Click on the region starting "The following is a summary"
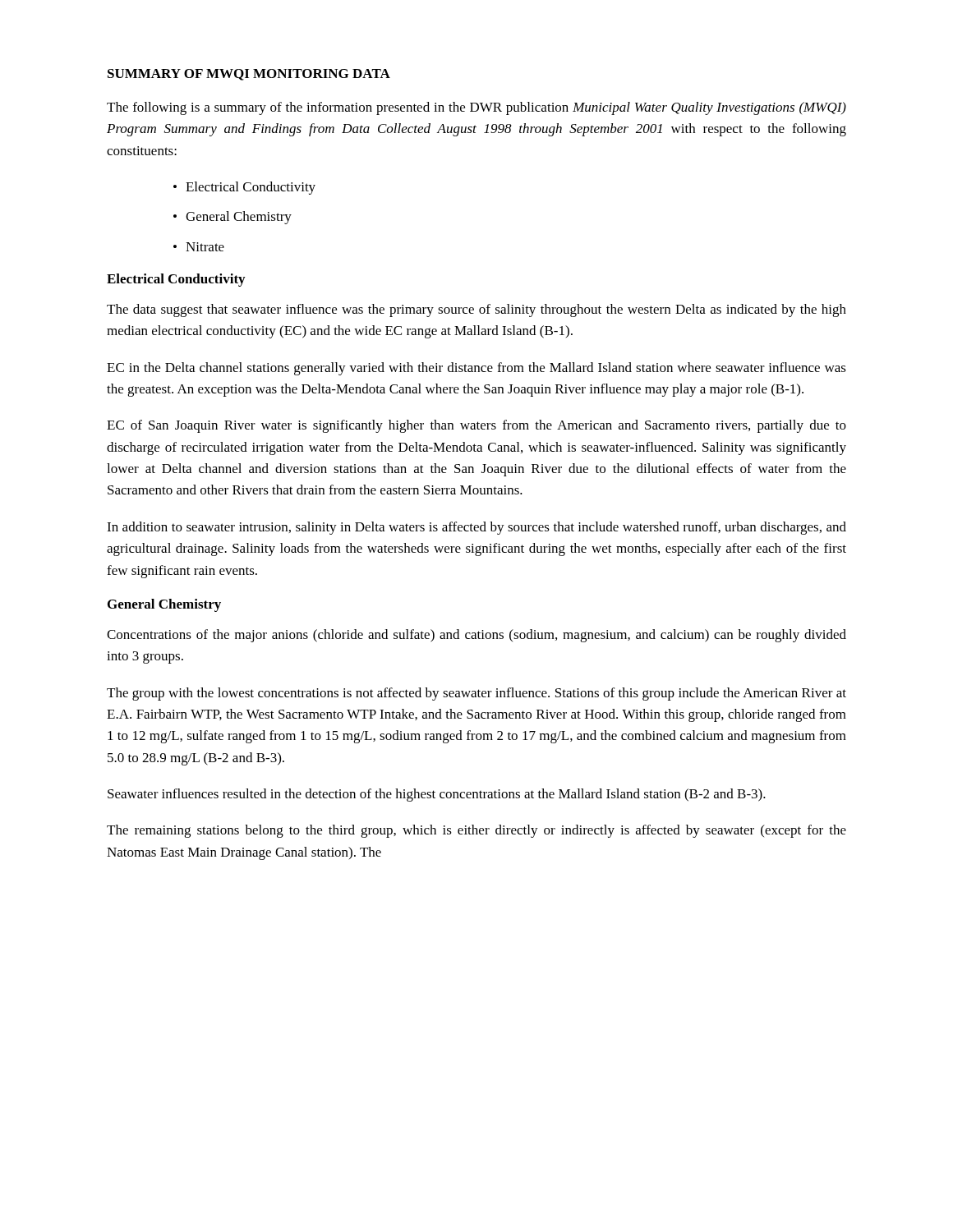The image size is (953, 1232). [x=476, y=129]
